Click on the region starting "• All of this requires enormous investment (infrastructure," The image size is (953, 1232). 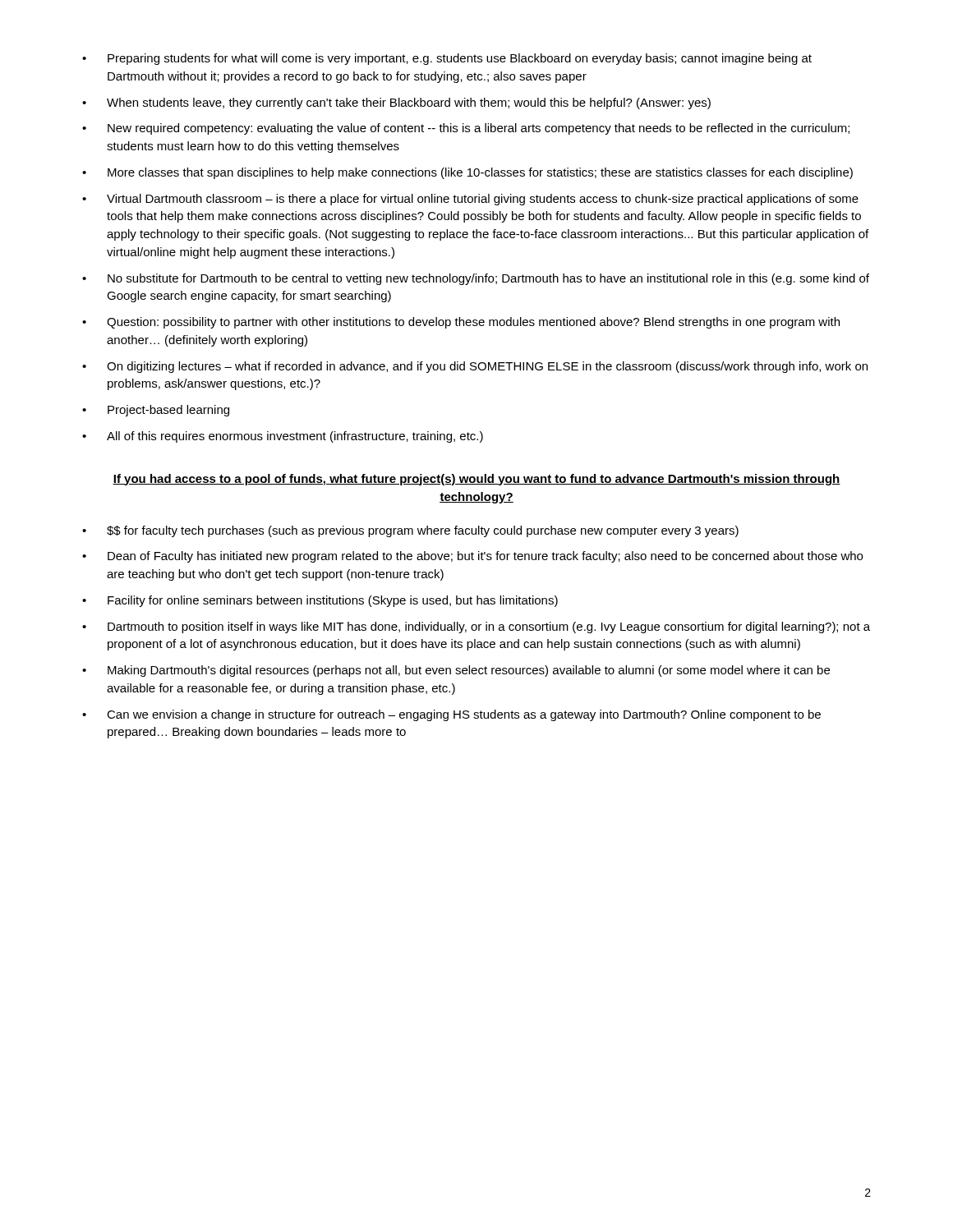(x=476, y=436)
